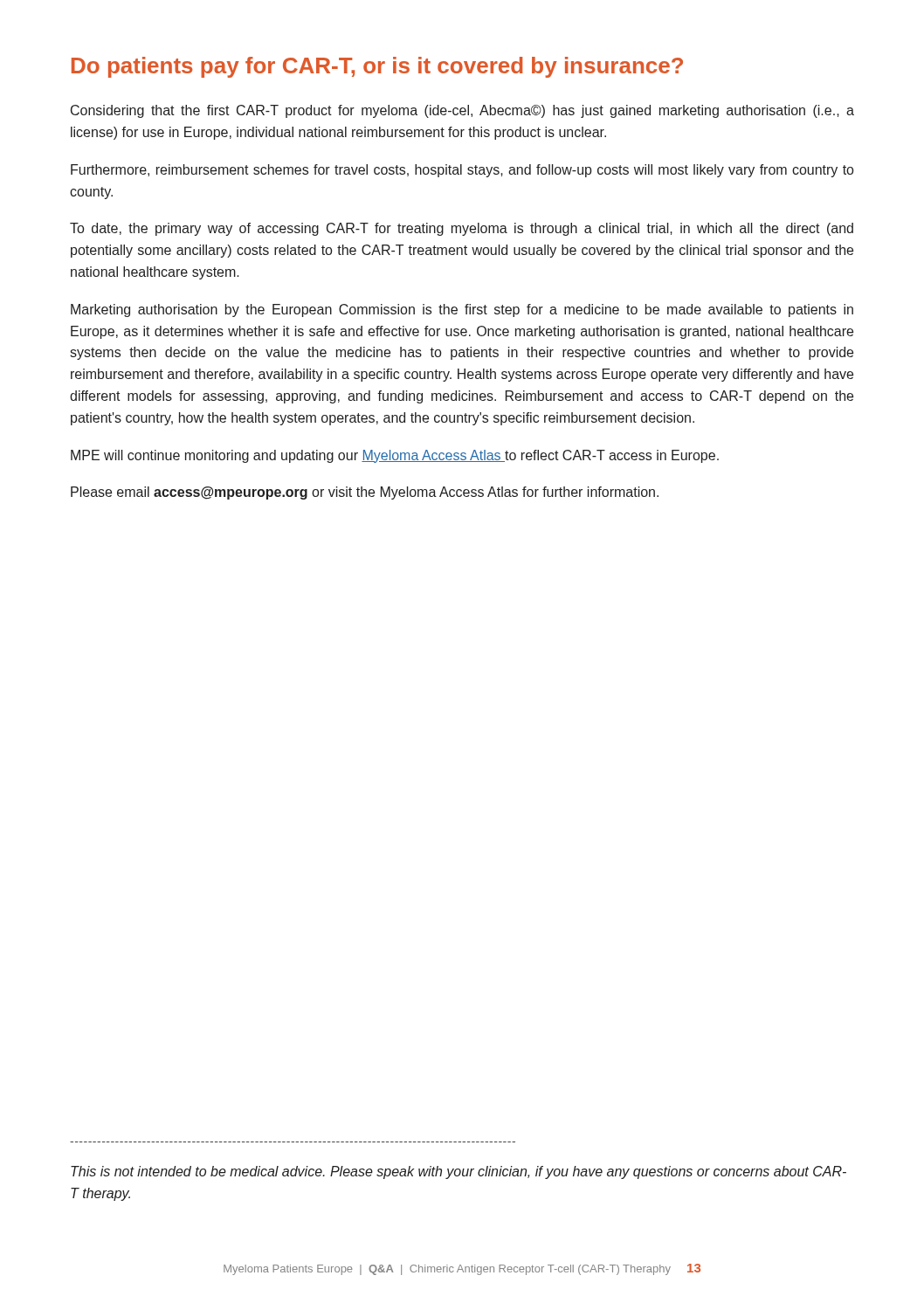Find the block on this page that starts "Furthermore, reimbursement schemes"
924x1310 pixels.
click(x=462, y=181)
